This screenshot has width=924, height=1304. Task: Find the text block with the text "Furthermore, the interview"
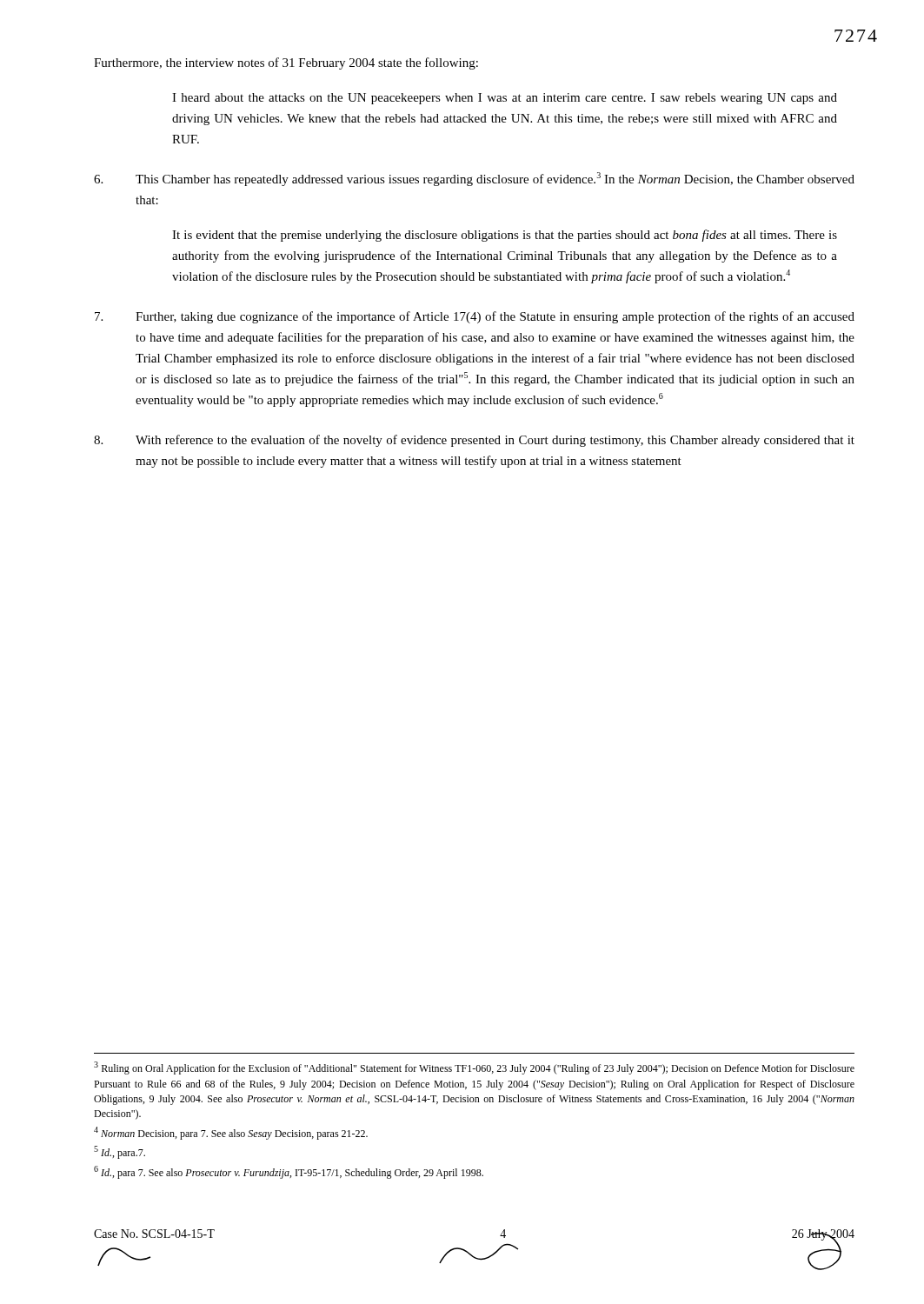[x=286, y=63]
